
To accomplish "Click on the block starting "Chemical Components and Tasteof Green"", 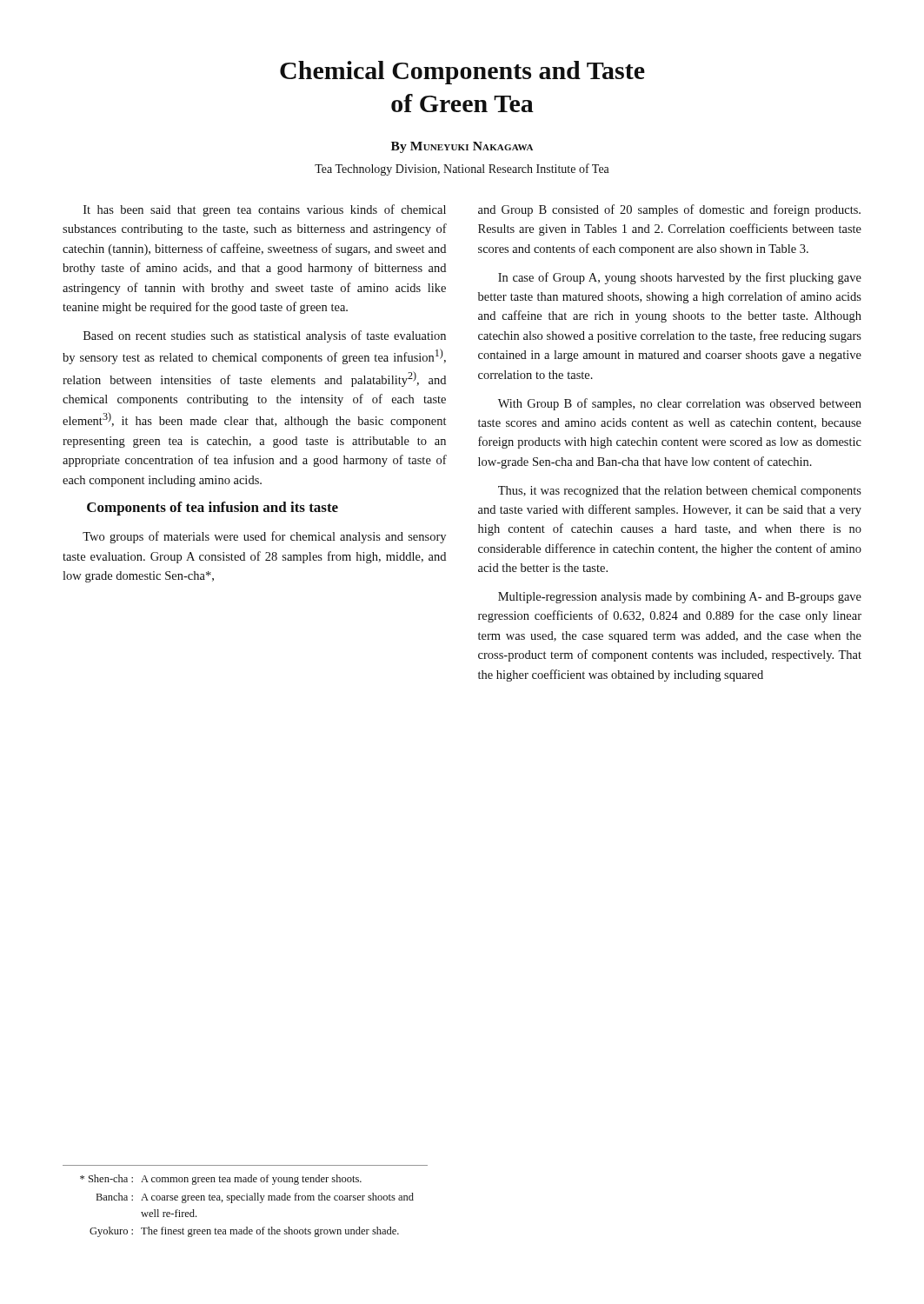I will 462,86.
